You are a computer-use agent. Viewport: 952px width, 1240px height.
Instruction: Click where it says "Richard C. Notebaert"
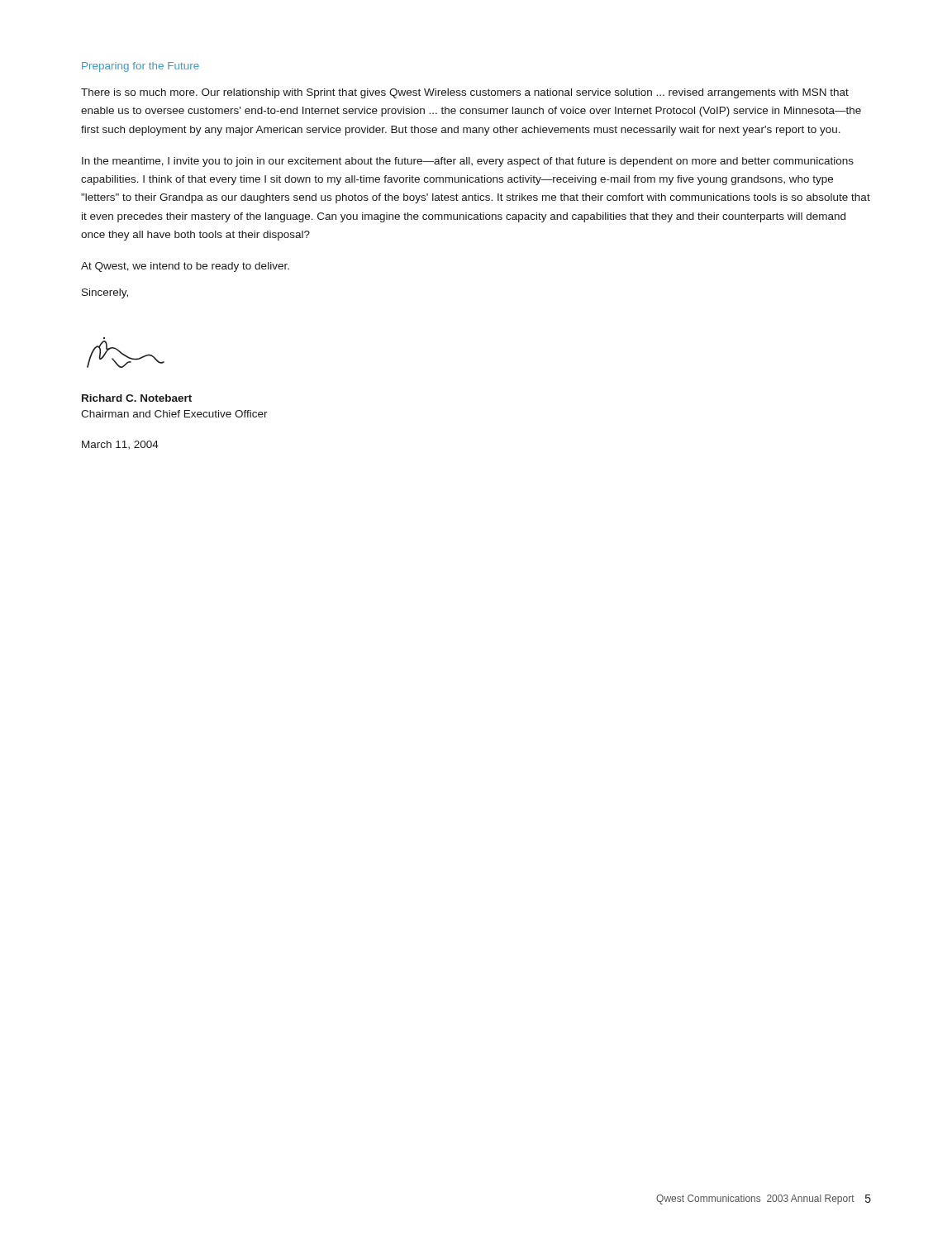pos(136,398)
